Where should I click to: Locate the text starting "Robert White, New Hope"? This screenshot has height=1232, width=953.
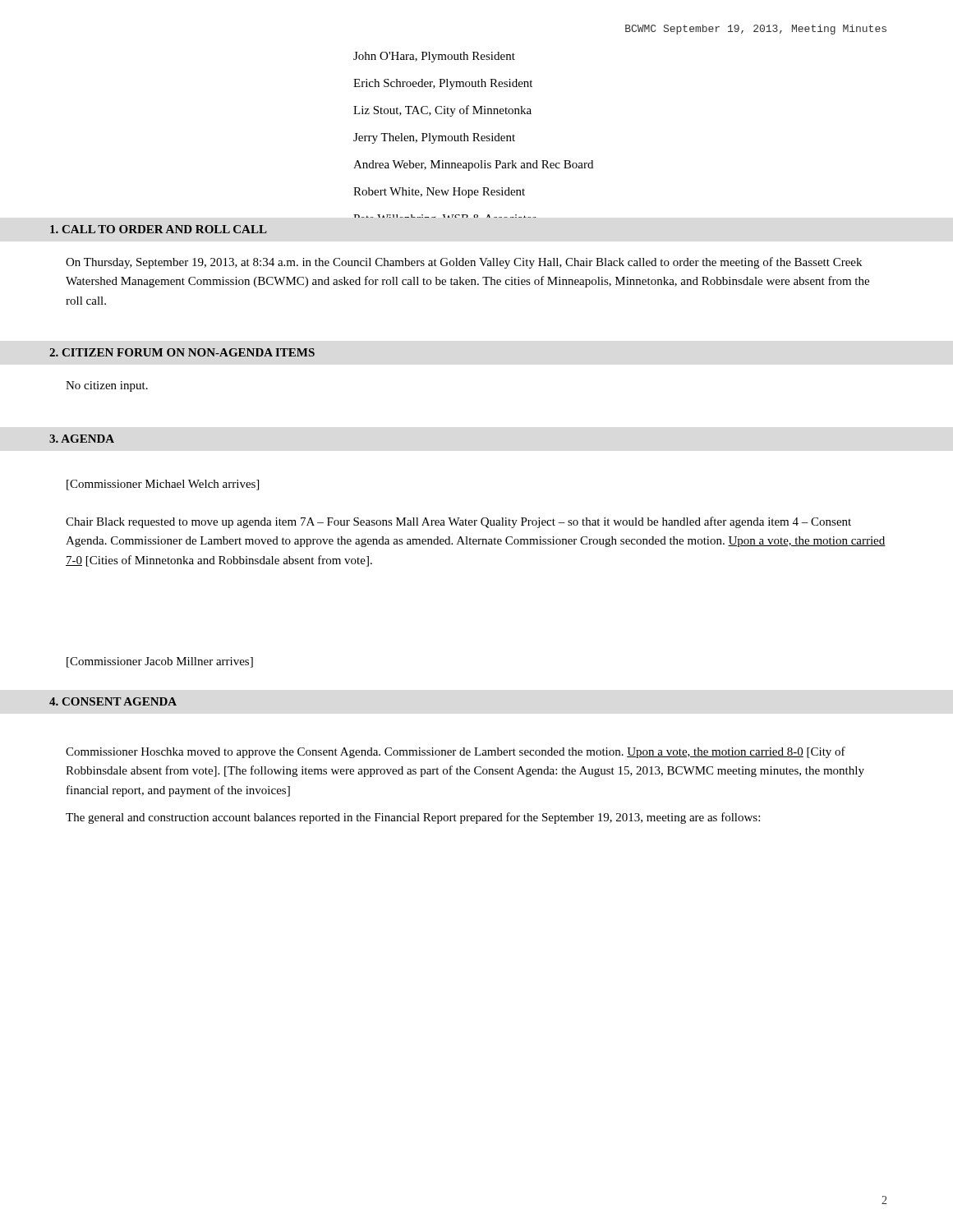pyautogui.click(x=439, y=191)
